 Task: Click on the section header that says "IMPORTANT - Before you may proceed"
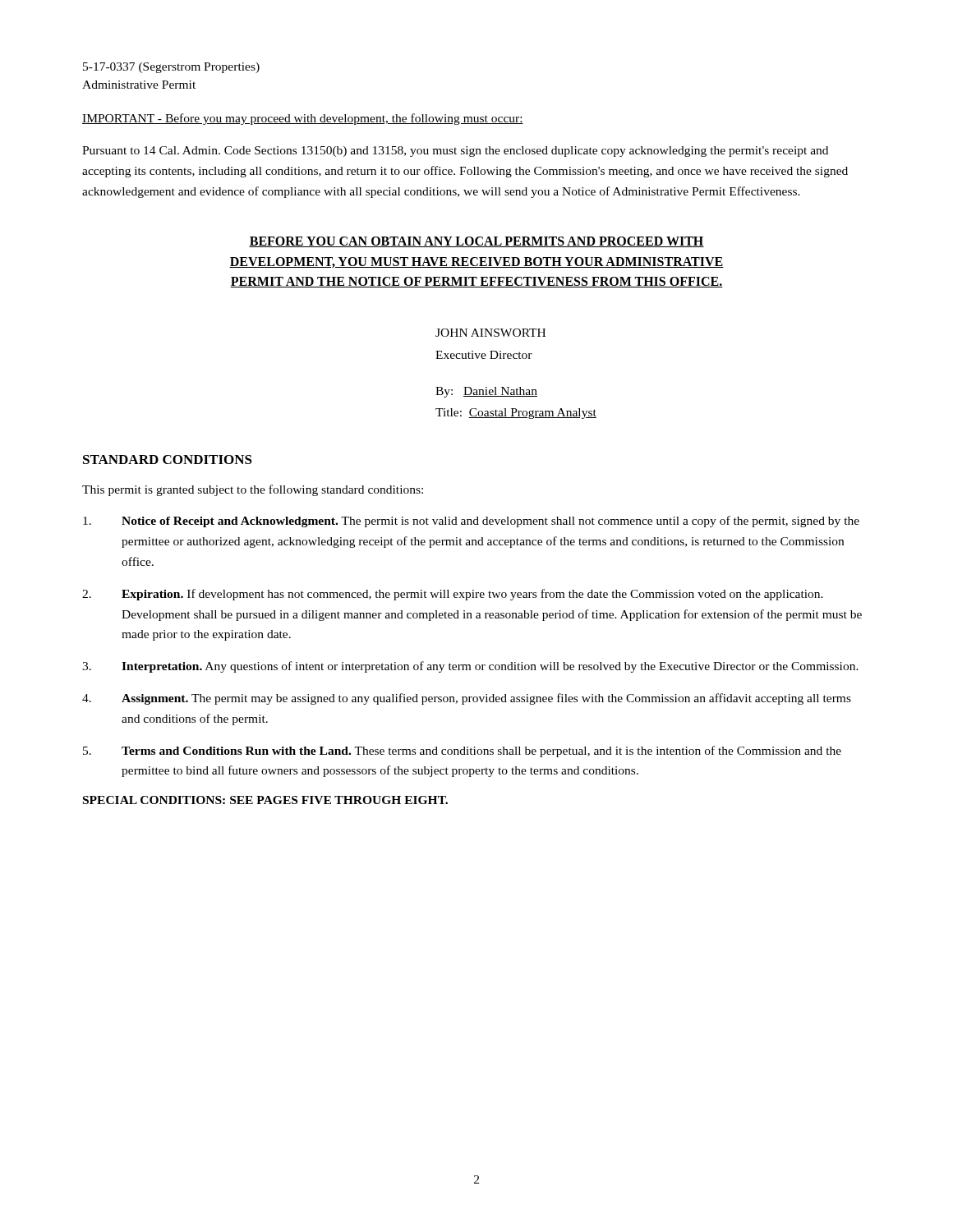(x=303, y=118)
